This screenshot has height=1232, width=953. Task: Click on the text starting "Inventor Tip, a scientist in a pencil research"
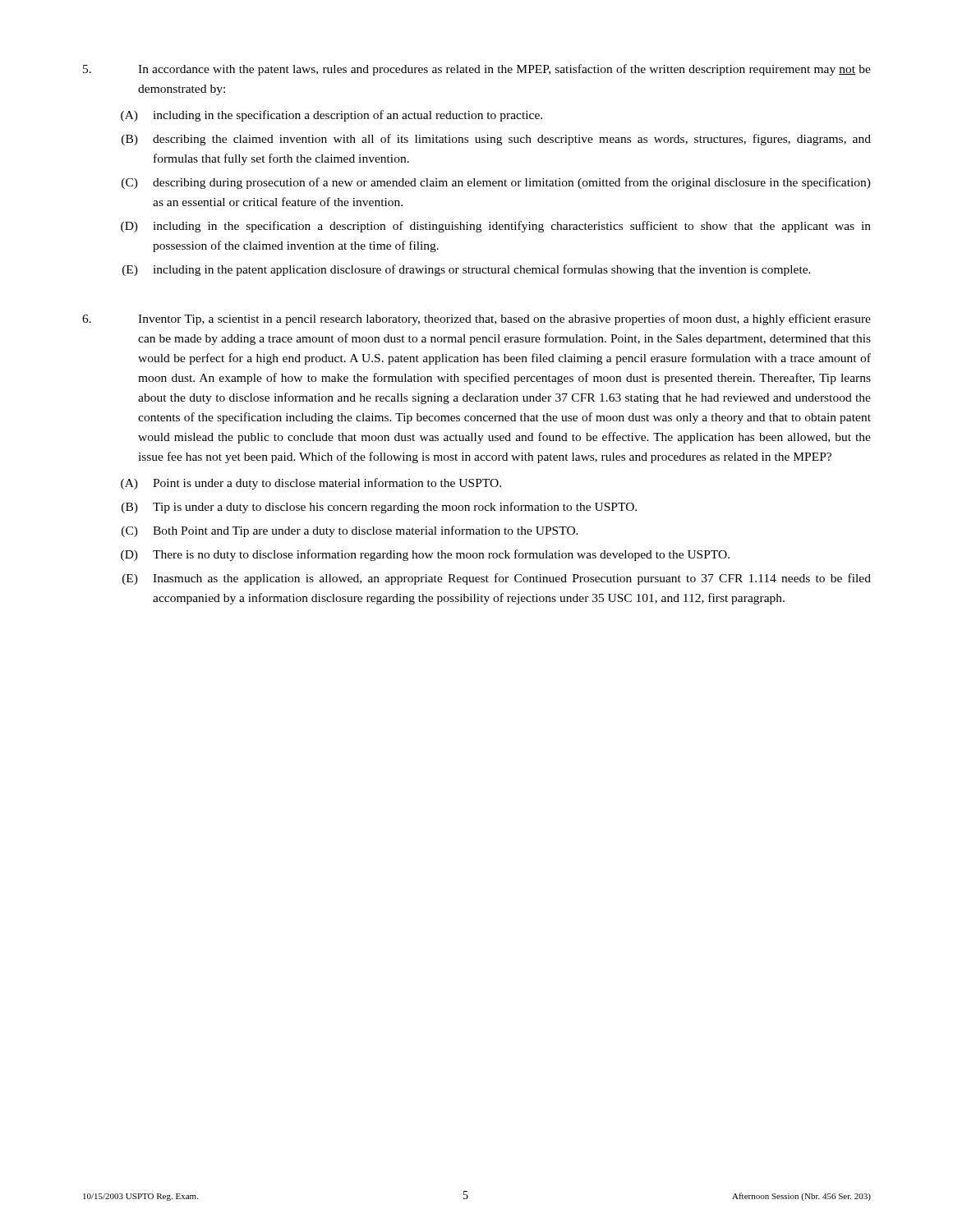tap(476, 388)
